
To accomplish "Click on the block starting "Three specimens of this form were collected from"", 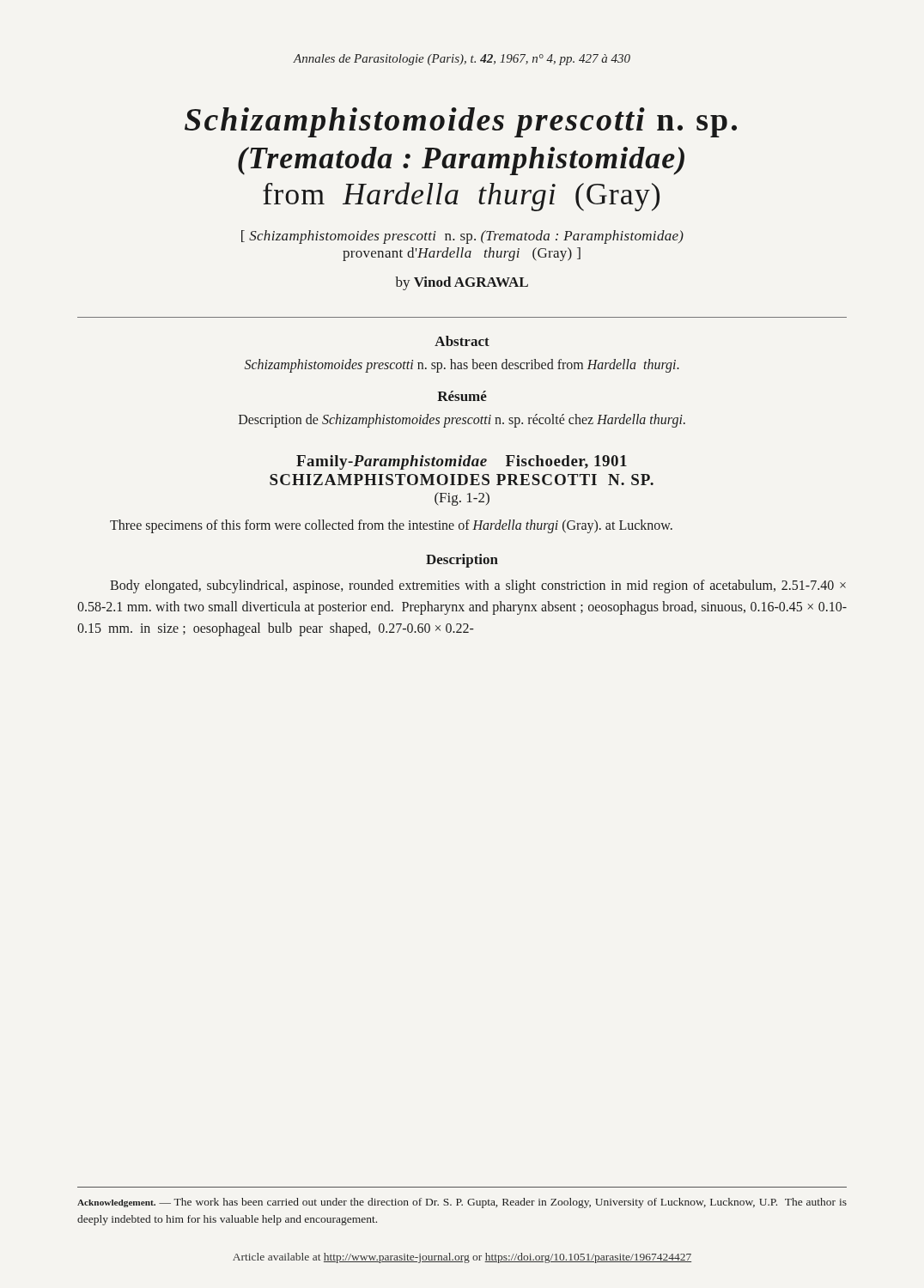I will (x=391, y=525).
